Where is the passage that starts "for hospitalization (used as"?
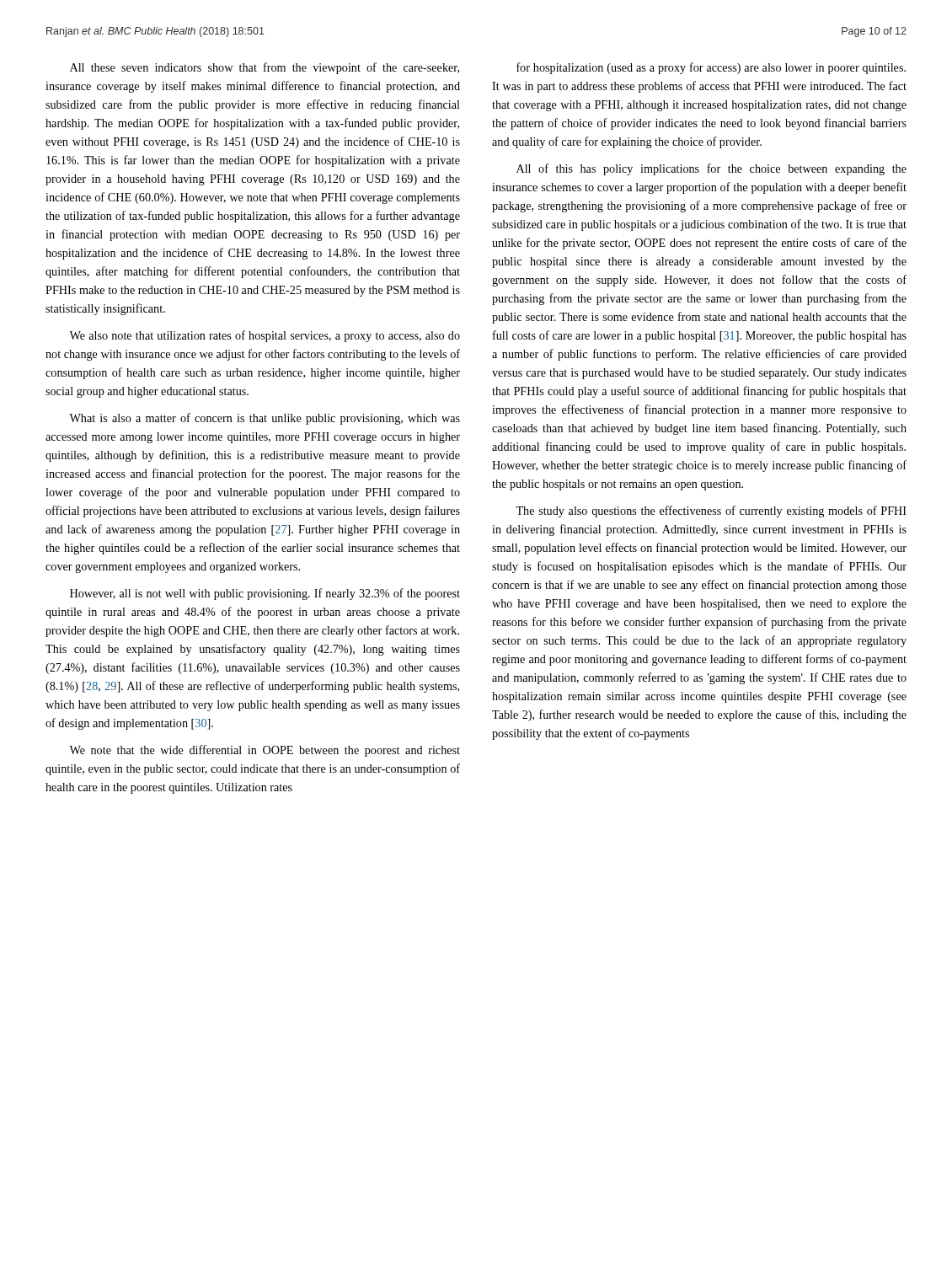The image size is (952, 1264). [699, 401]
